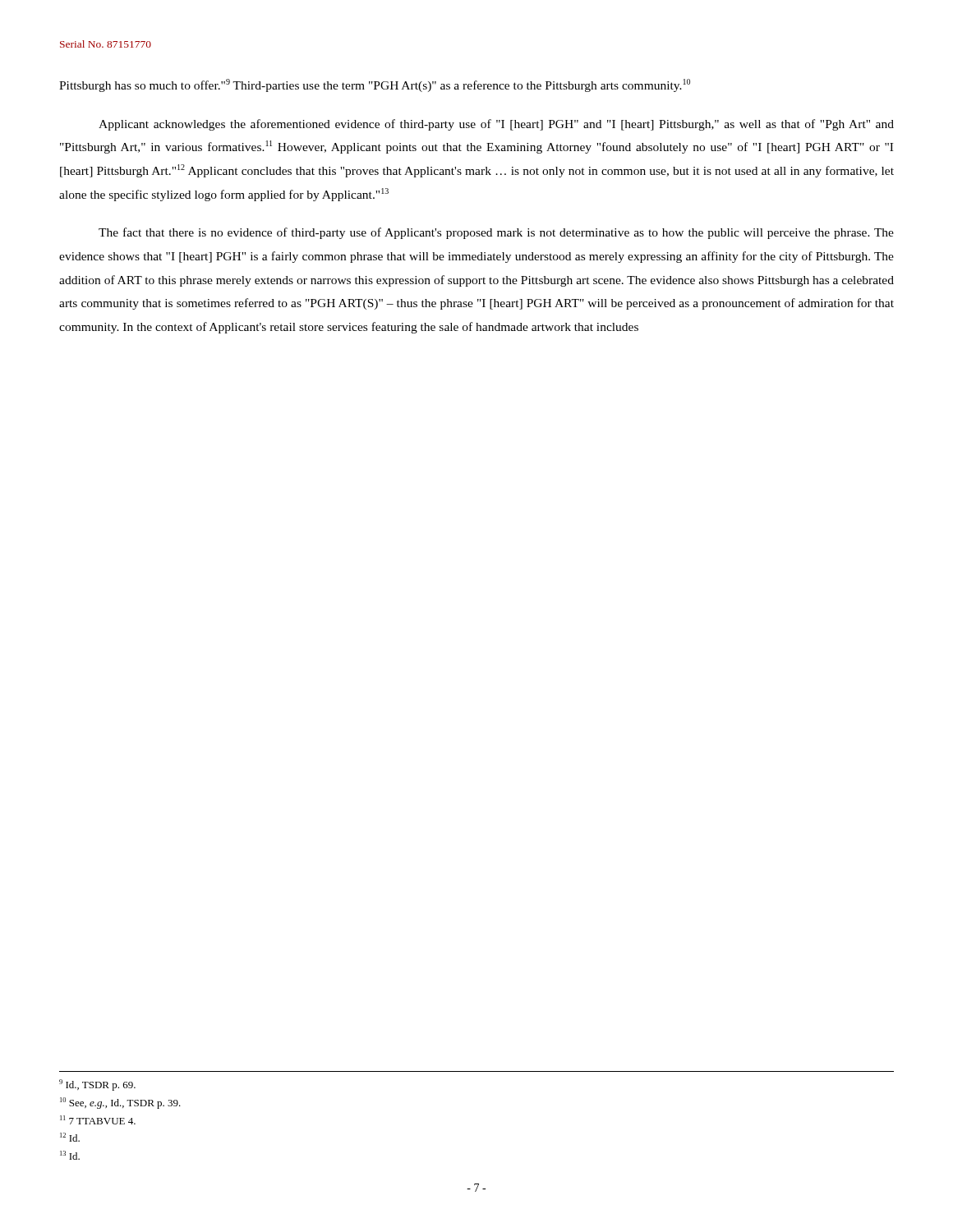Locate the text "10 See, e.g., Id., TSDR p. 39."
Screen dimensions: 1232x953
point(120,1102)
